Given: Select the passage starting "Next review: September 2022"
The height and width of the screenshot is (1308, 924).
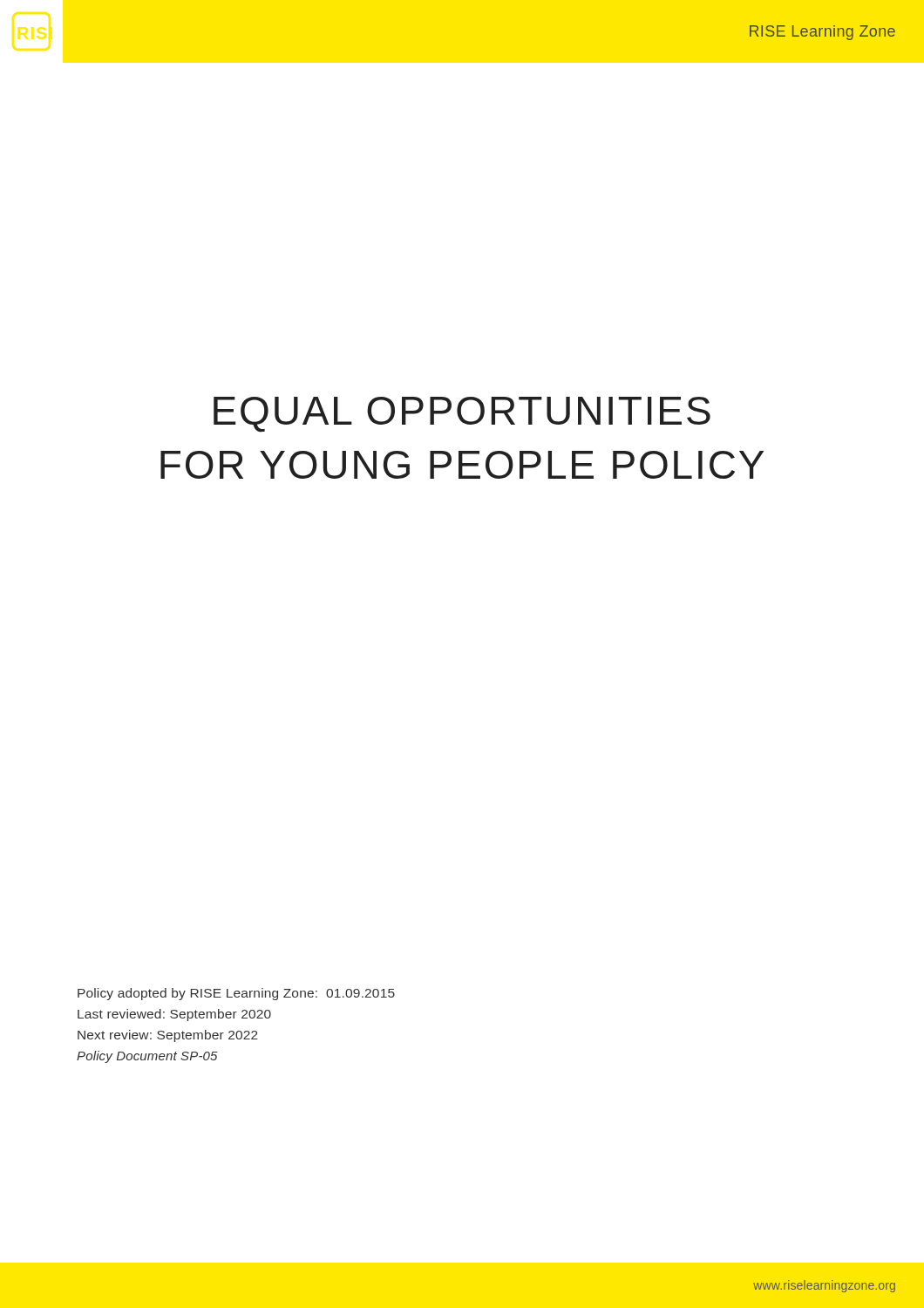Looking at the screenshot, I should (x=168, y=1035).
